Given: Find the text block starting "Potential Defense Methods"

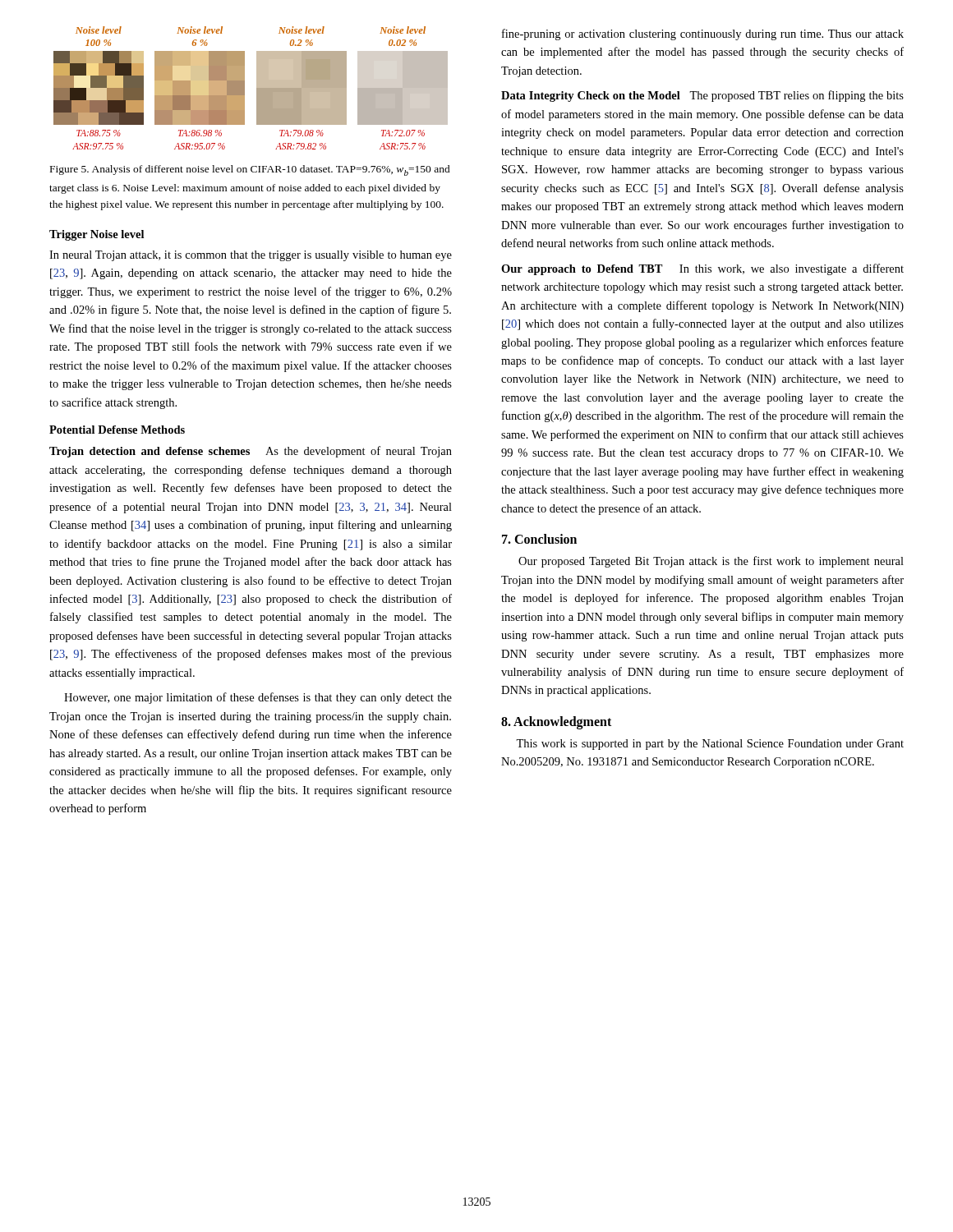Looking at the screenshot, I should (117, 430).
